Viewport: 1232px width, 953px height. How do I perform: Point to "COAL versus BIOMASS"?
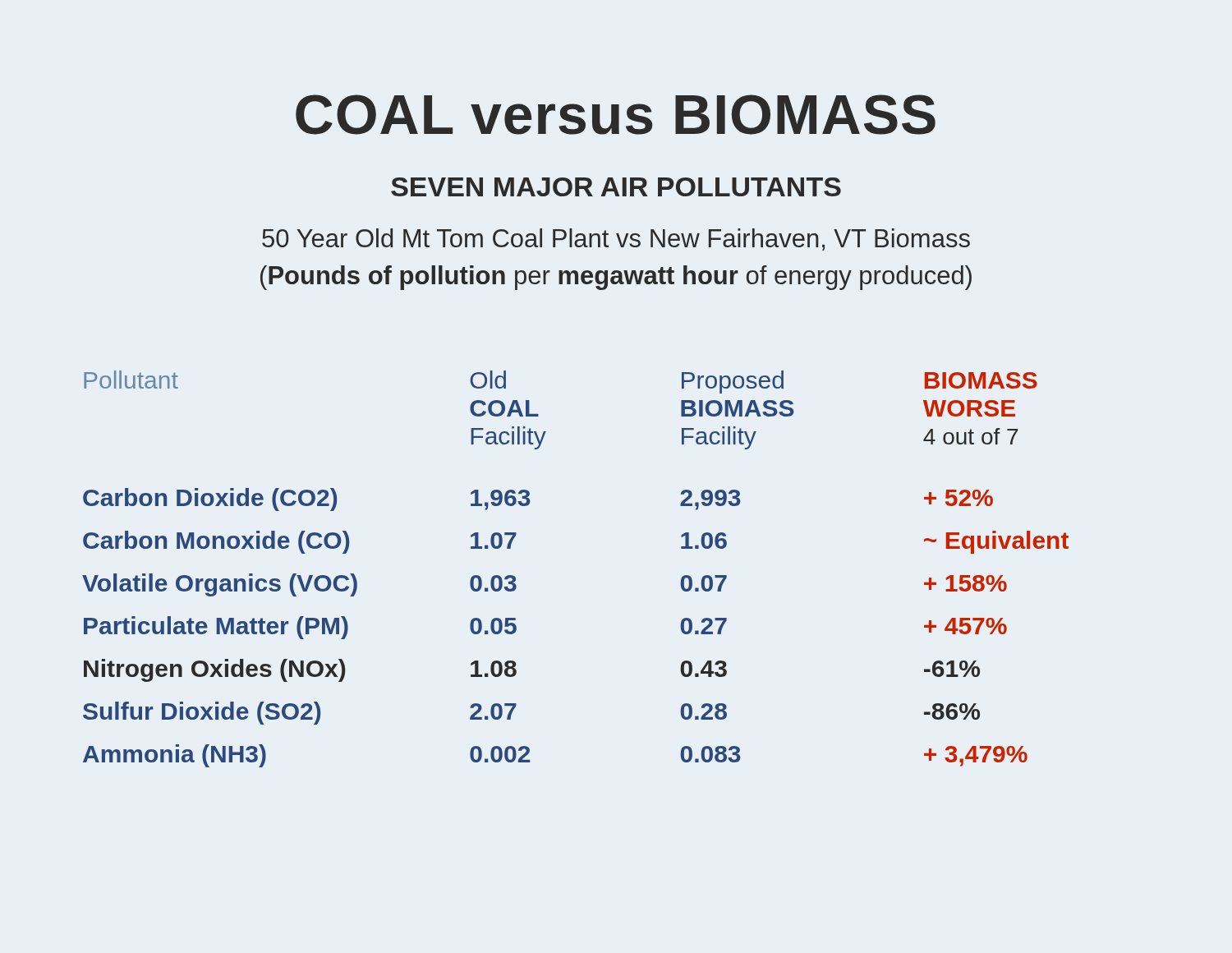pos(616,114)
